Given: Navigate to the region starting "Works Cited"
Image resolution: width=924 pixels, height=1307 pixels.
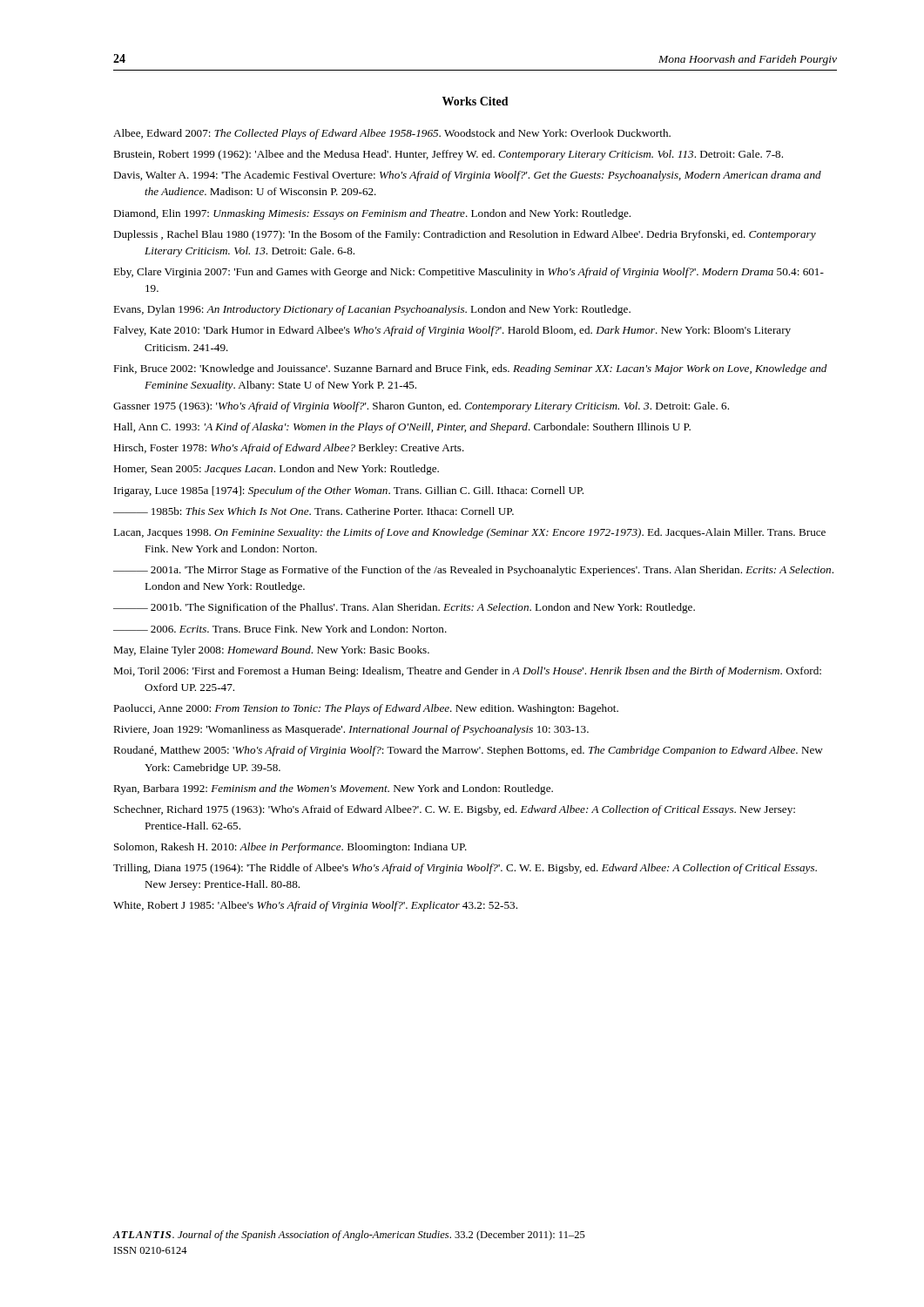Looking at the screenshot, I should pyautogui.click(x=475, y=102).
